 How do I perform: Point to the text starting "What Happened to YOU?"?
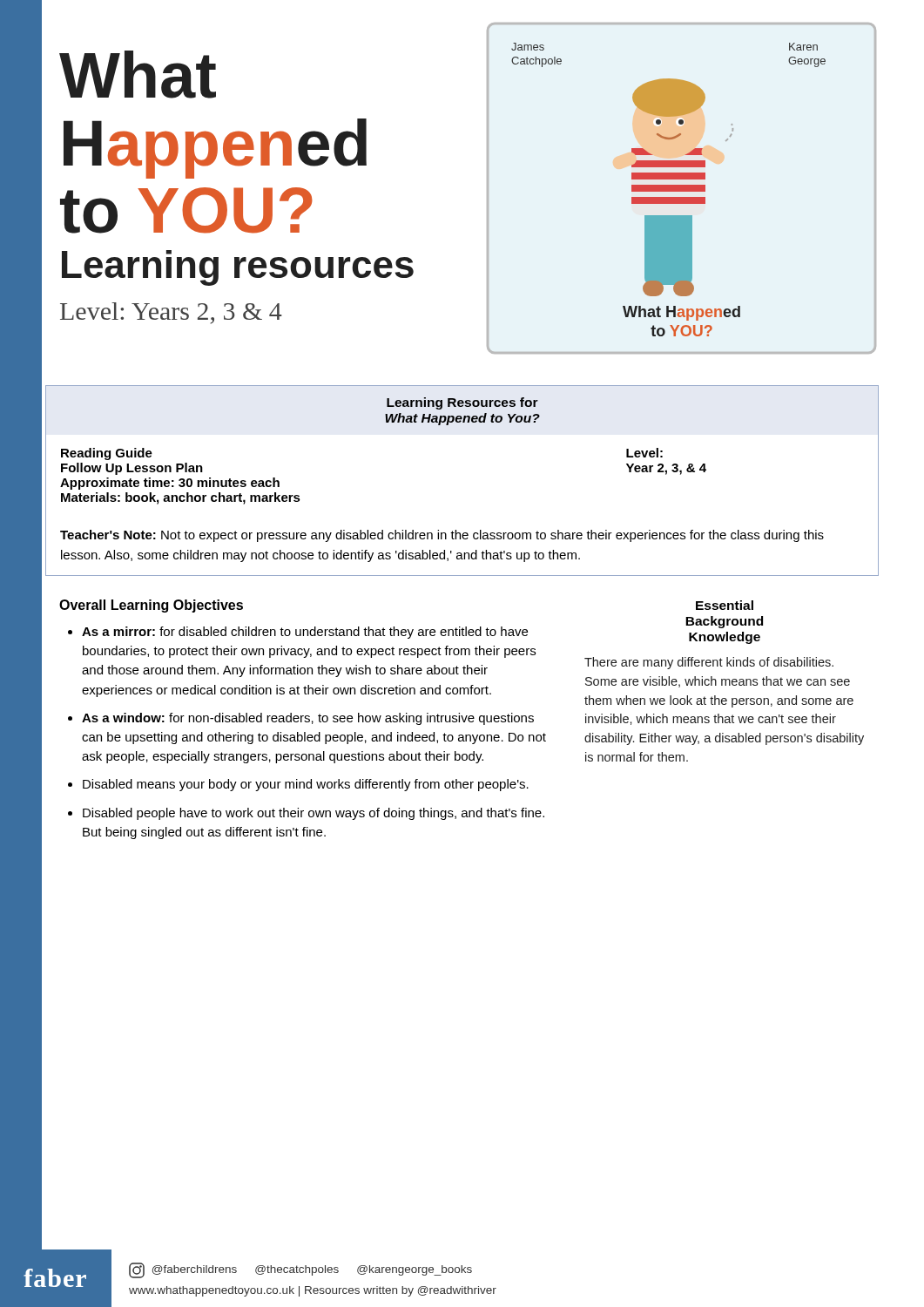(x=260, y=143)
